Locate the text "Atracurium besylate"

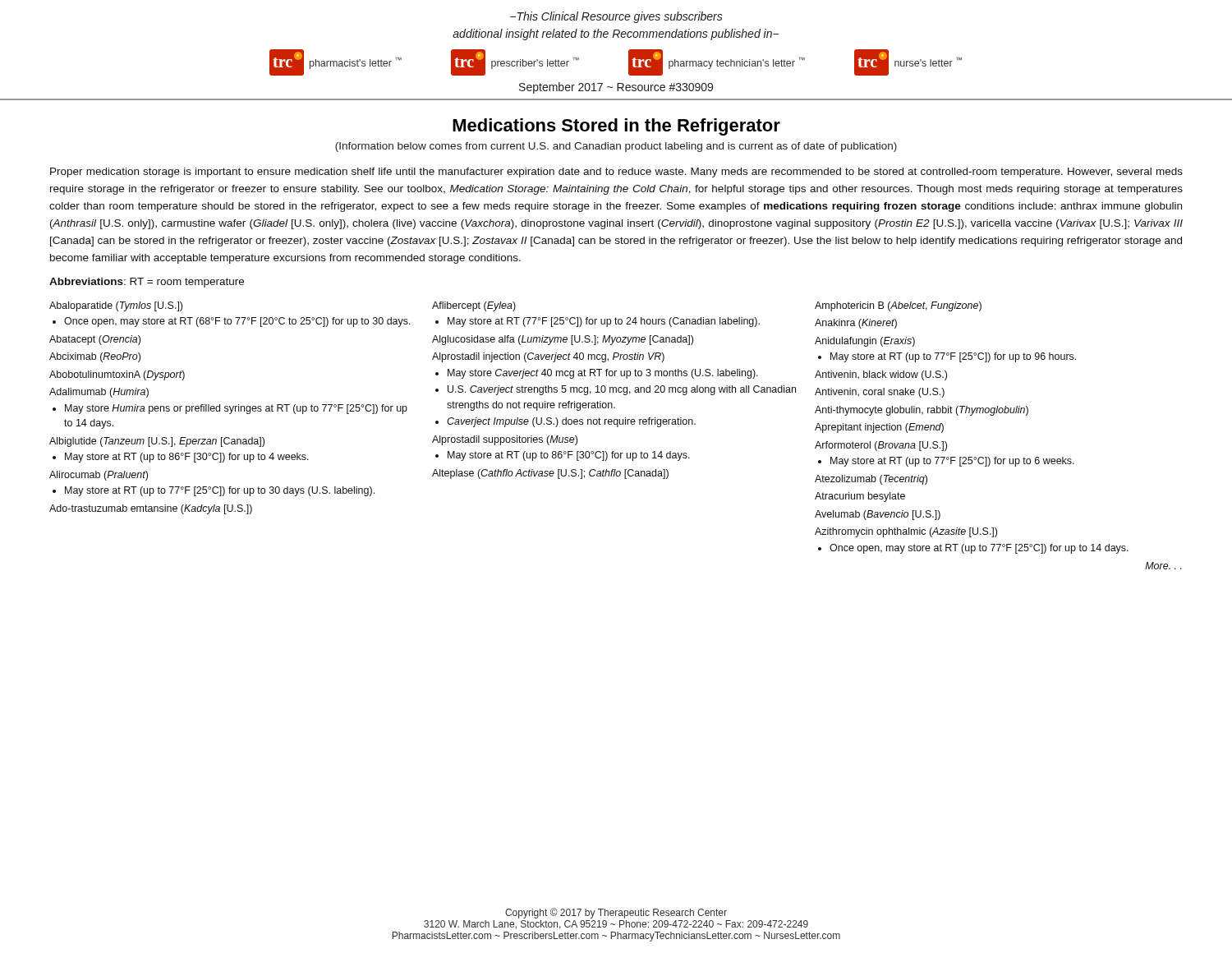pos(860,496)
